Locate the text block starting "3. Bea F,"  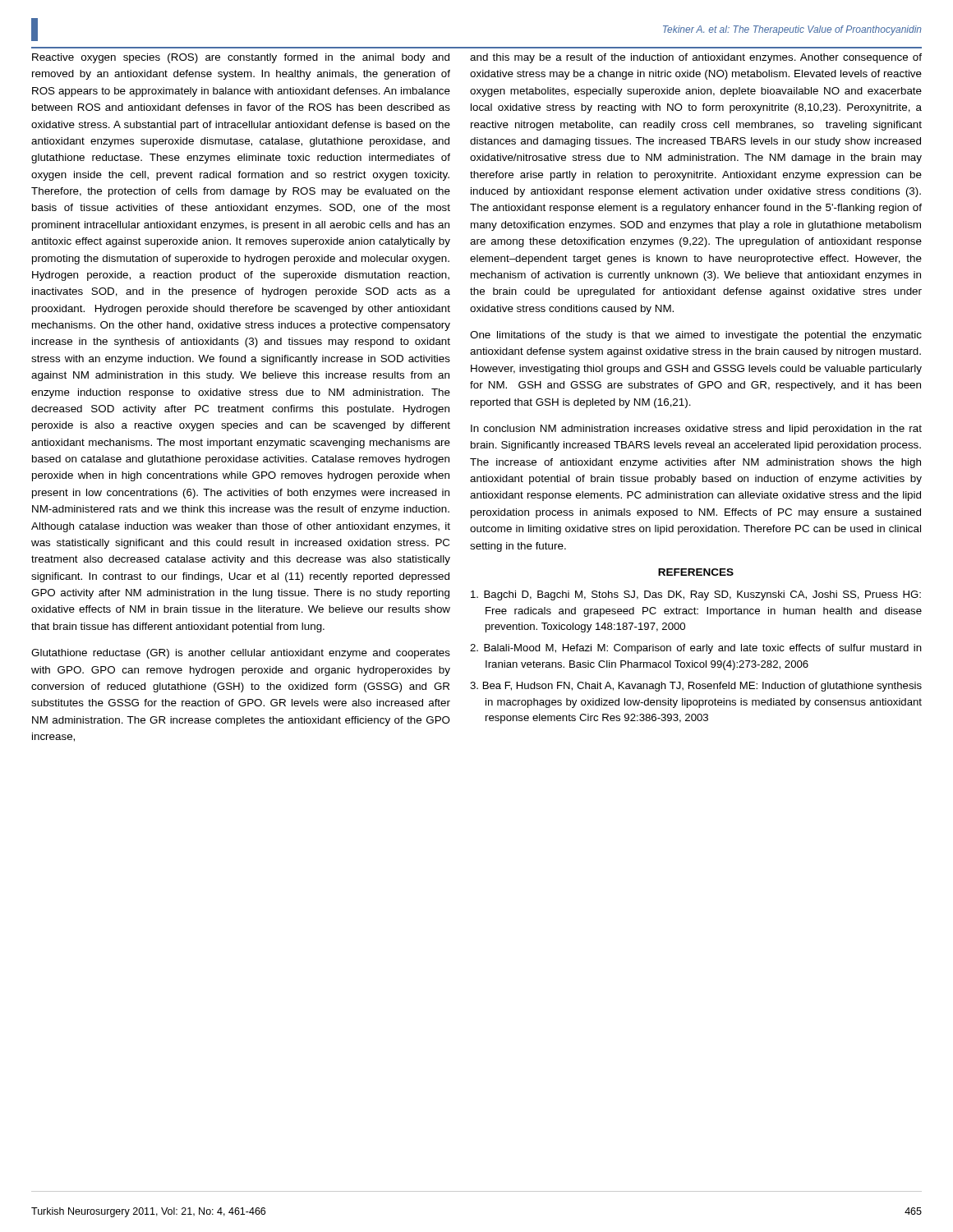[x=696, y=702]
